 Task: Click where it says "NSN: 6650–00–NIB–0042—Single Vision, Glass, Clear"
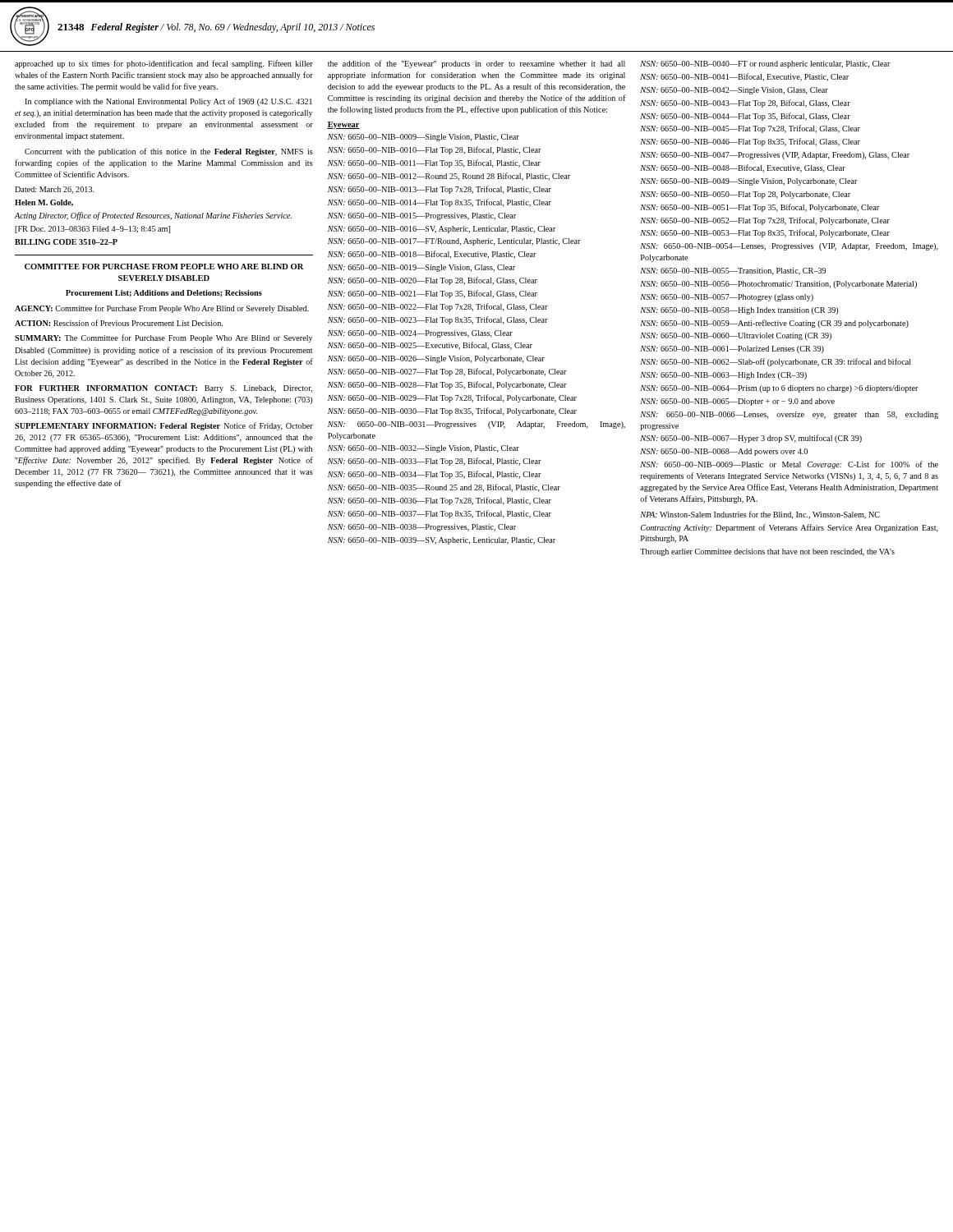[734, 90]
